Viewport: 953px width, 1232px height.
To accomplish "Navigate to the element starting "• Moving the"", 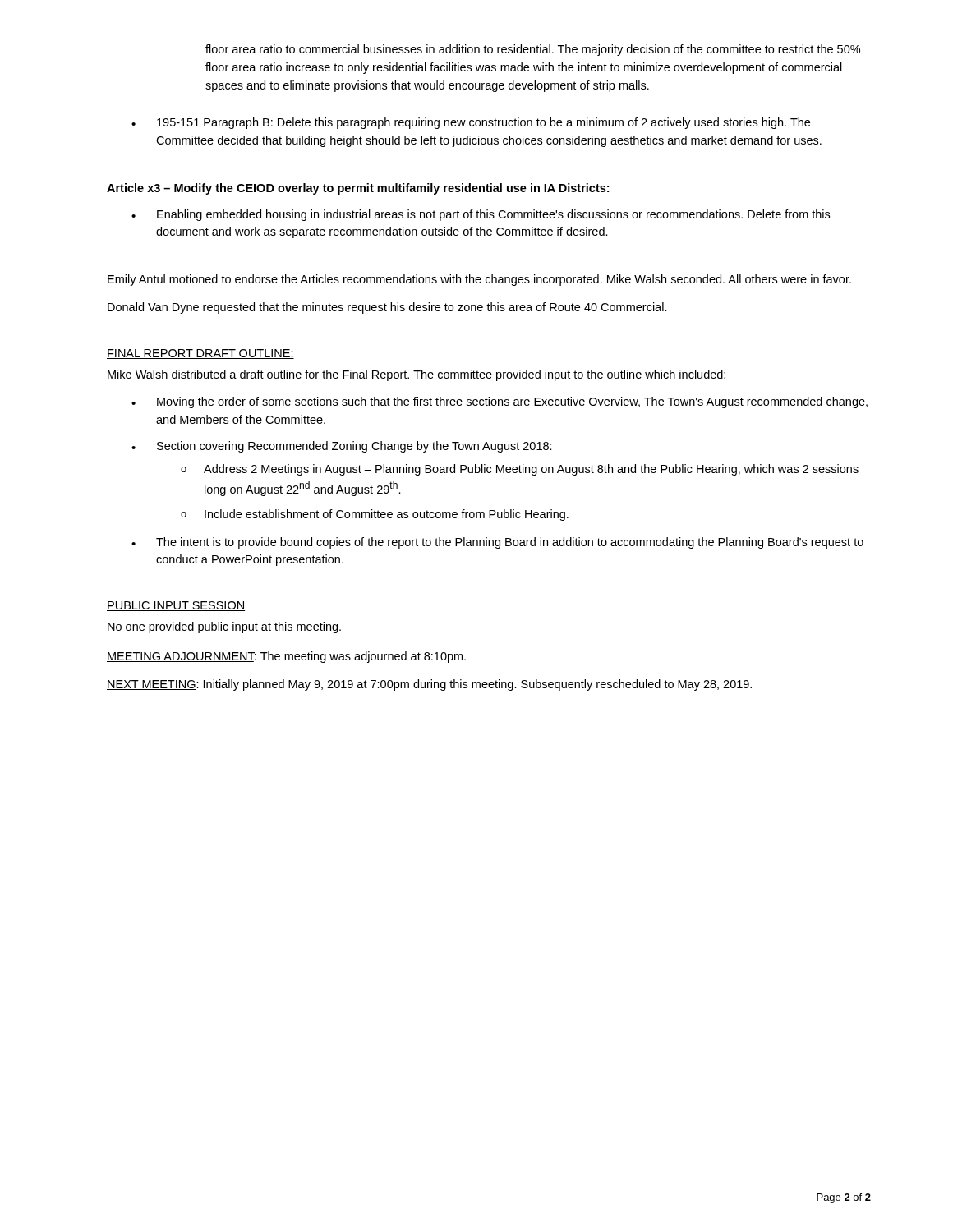I will click(501, 411).
